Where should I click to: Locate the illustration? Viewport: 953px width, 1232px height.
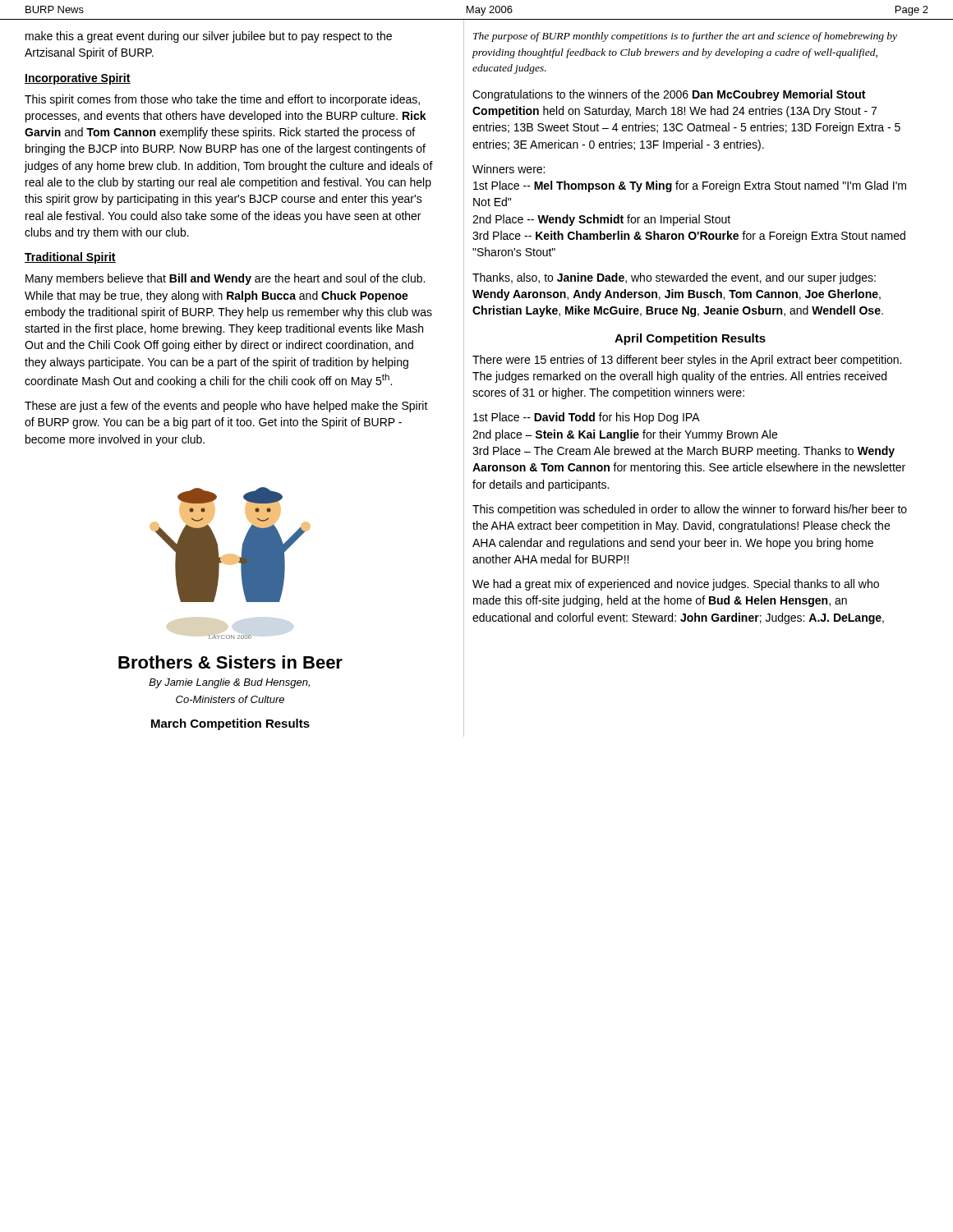(230, 554)
